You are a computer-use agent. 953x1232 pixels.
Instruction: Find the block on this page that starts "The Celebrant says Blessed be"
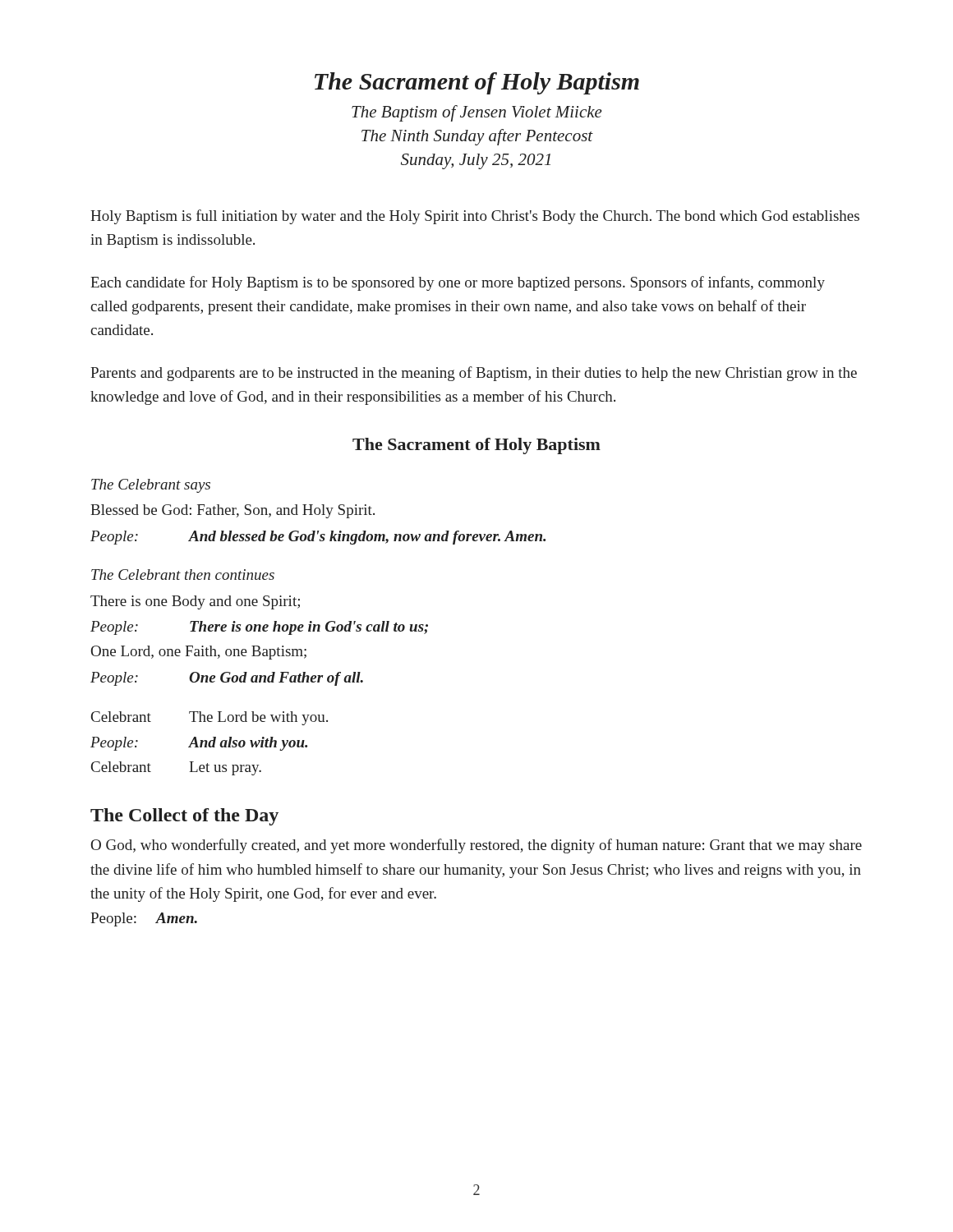[151, 486]
